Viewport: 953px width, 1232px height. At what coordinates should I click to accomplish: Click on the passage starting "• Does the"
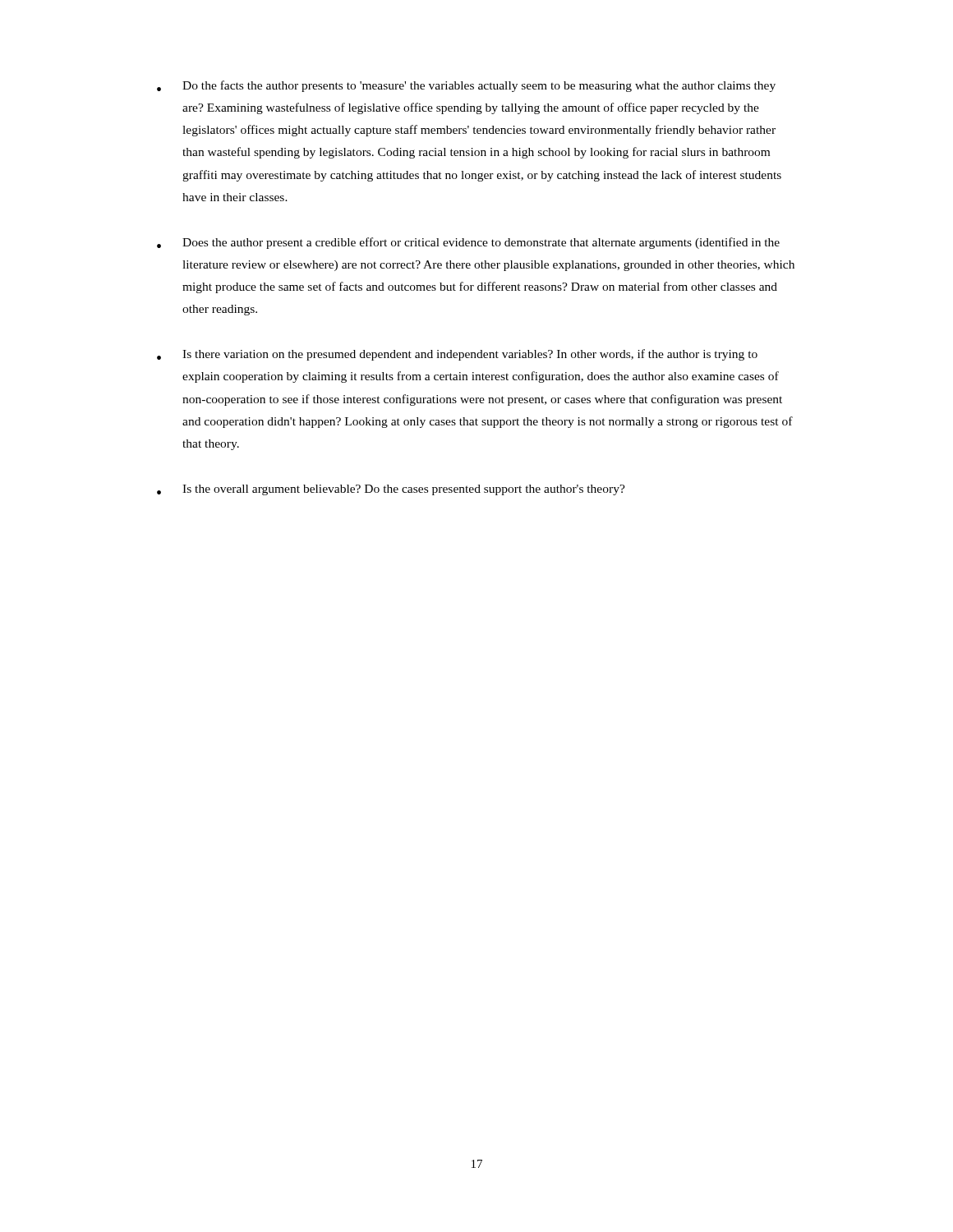[x=476, y=275]
